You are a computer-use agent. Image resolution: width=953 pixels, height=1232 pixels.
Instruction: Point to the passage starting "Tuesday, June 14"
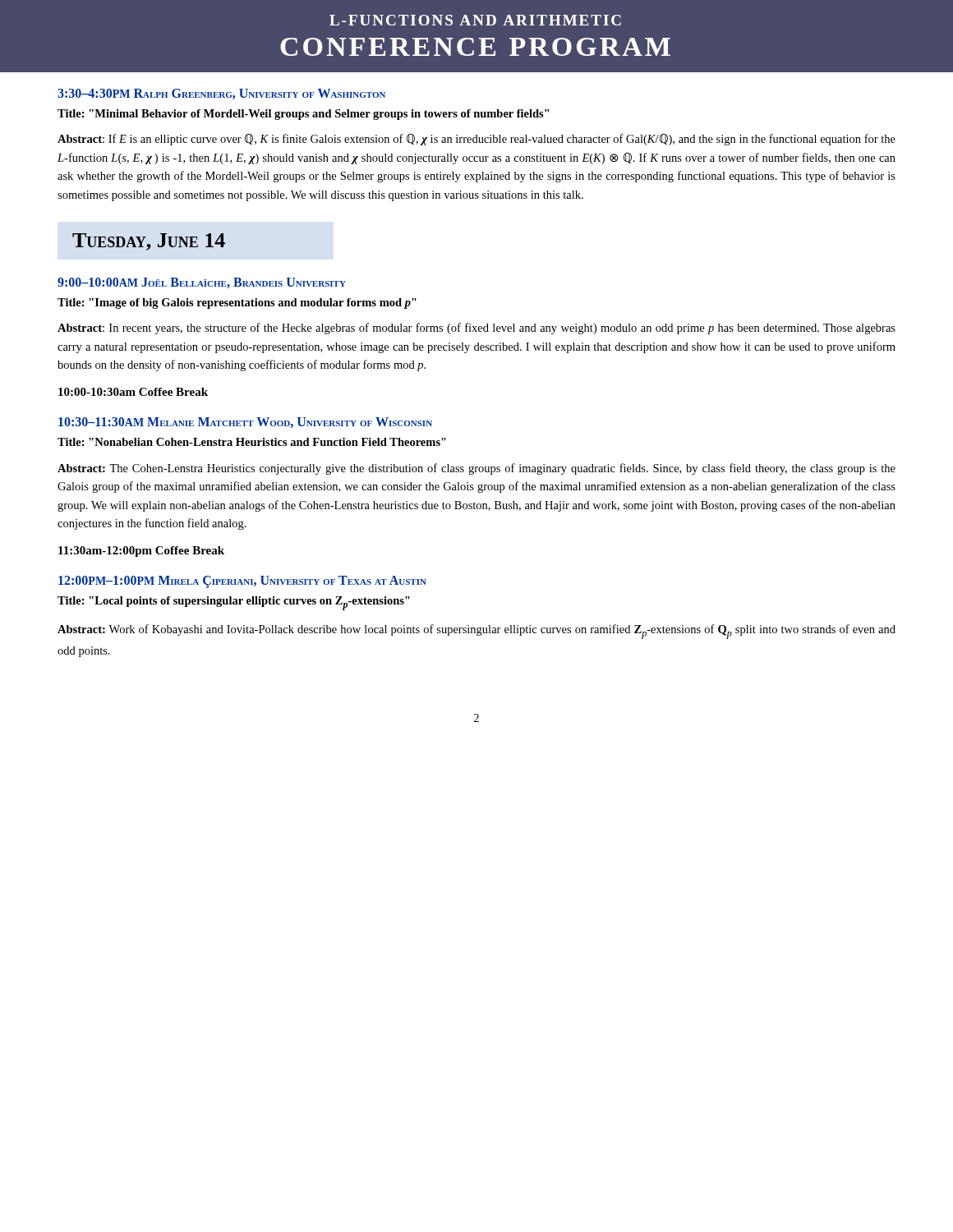pyautogui.click(x=149, y=240)
